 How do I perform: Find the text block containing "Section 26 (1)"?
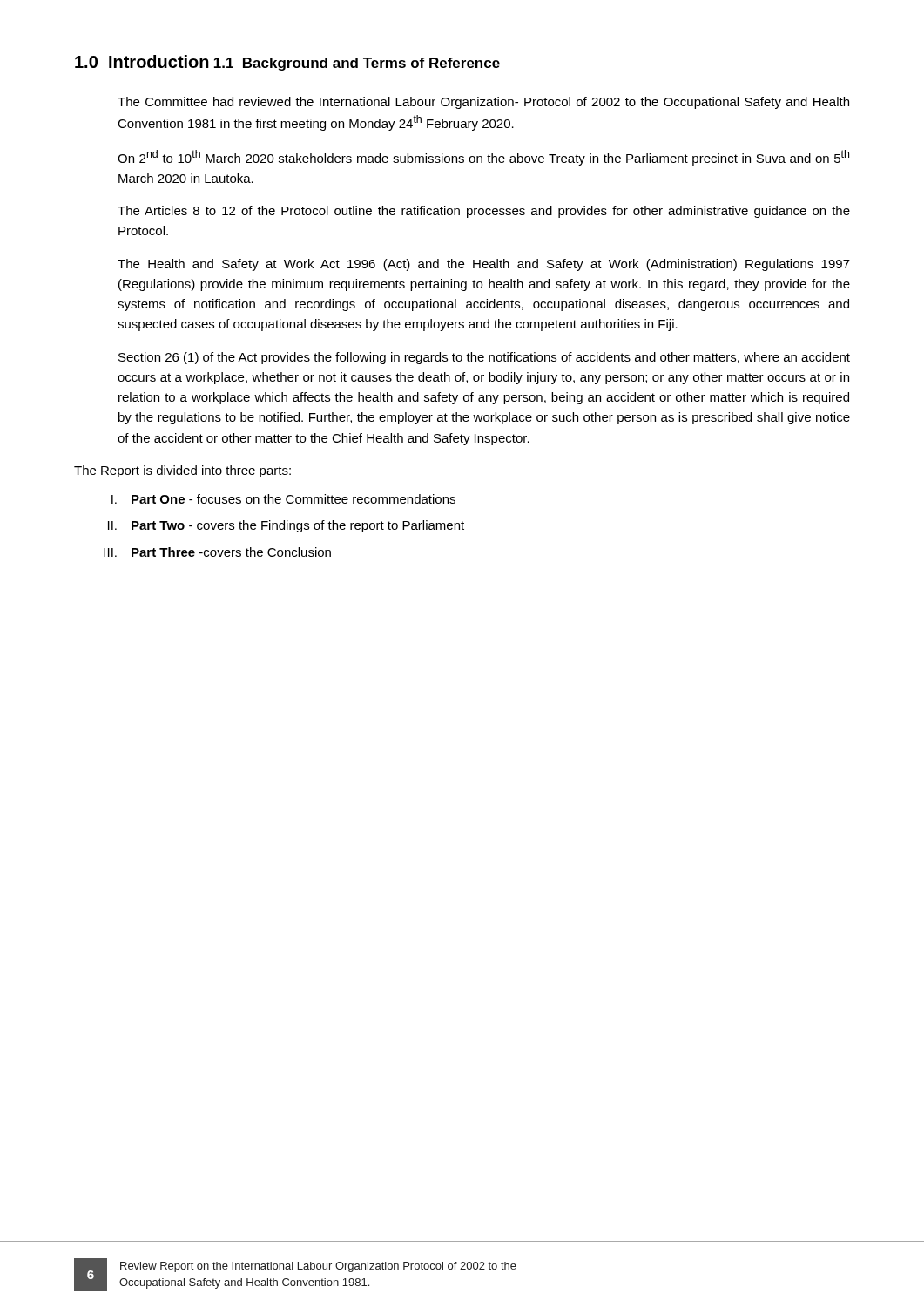484,397
